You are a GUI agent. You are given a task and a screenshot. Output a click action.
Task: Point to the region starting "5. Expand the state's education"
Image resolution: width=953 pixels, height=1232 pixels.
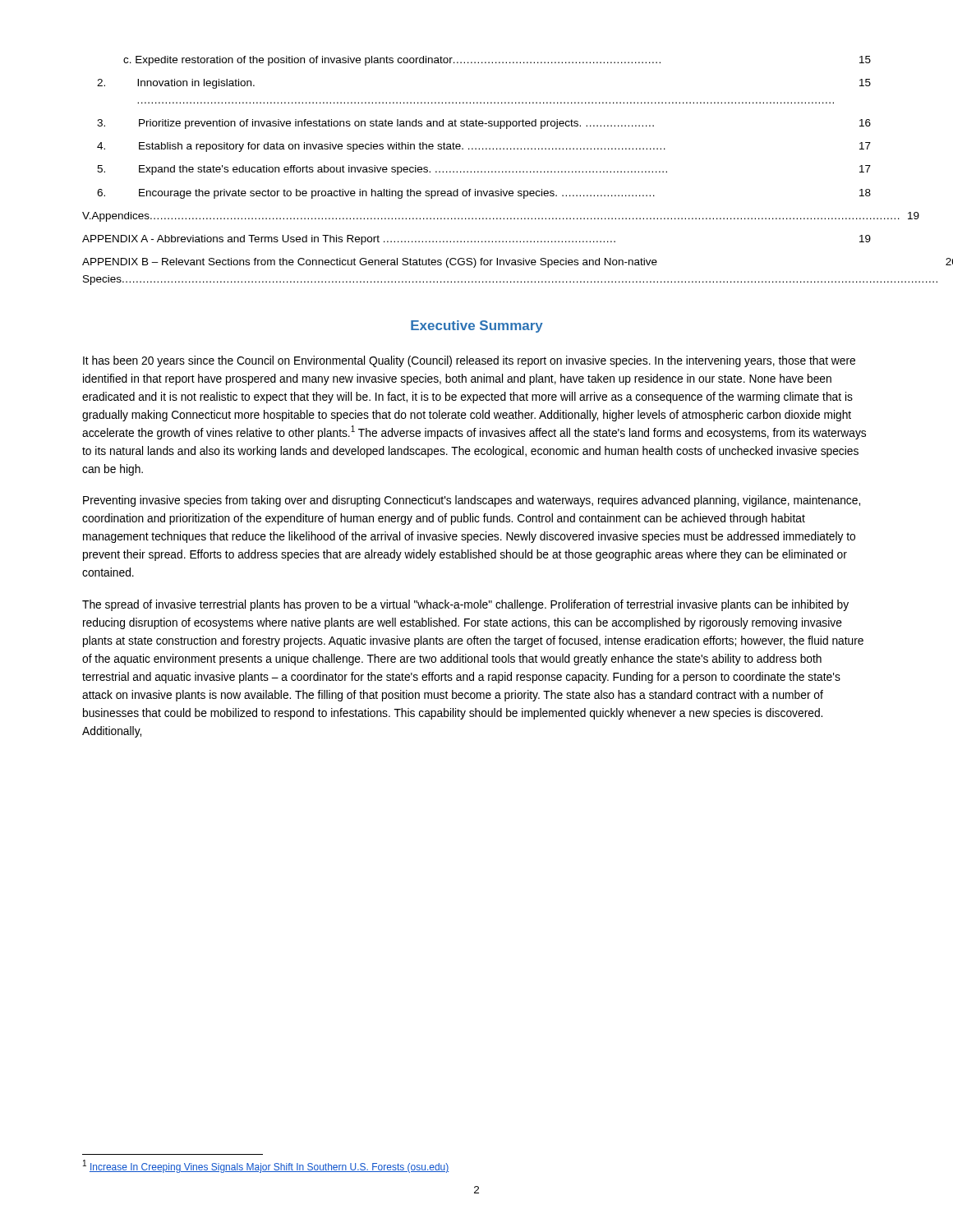tap(476, 169)
